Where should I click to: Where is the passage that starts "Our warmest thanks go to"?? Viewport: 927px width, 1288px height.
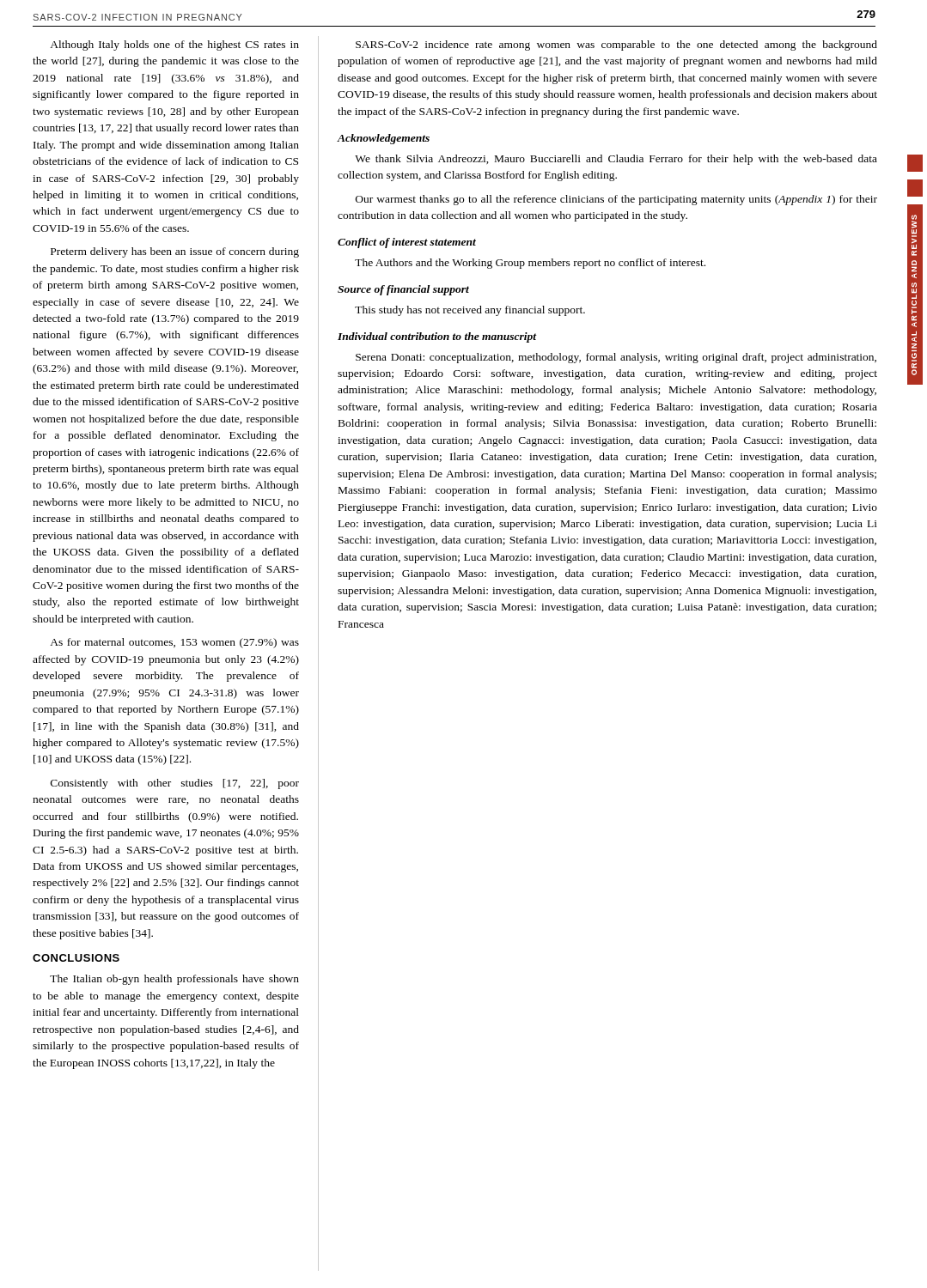pos(607,207)
